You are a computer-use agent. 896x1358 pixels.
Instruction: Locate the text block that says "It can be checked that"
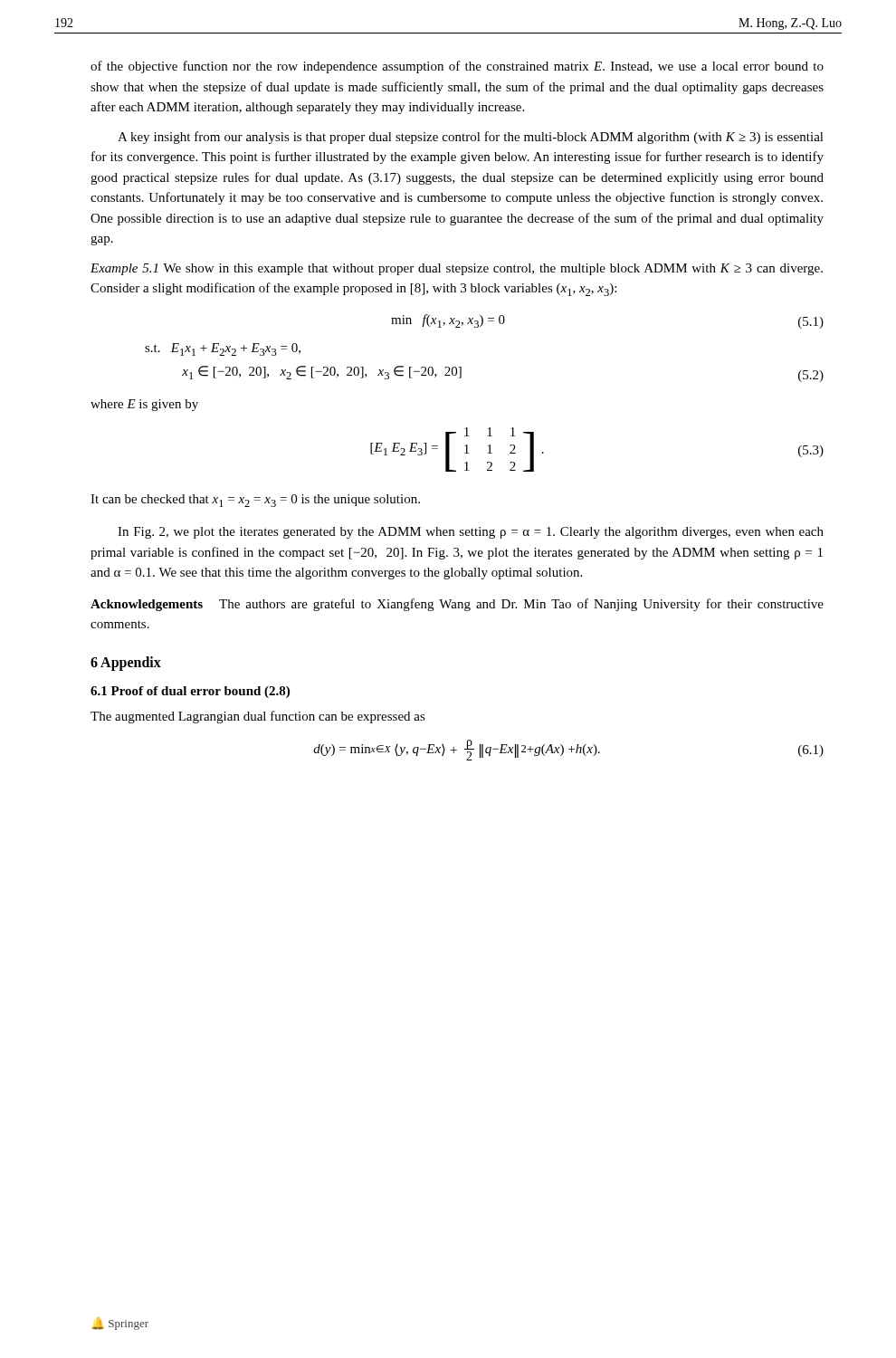(x=255, y=501)
